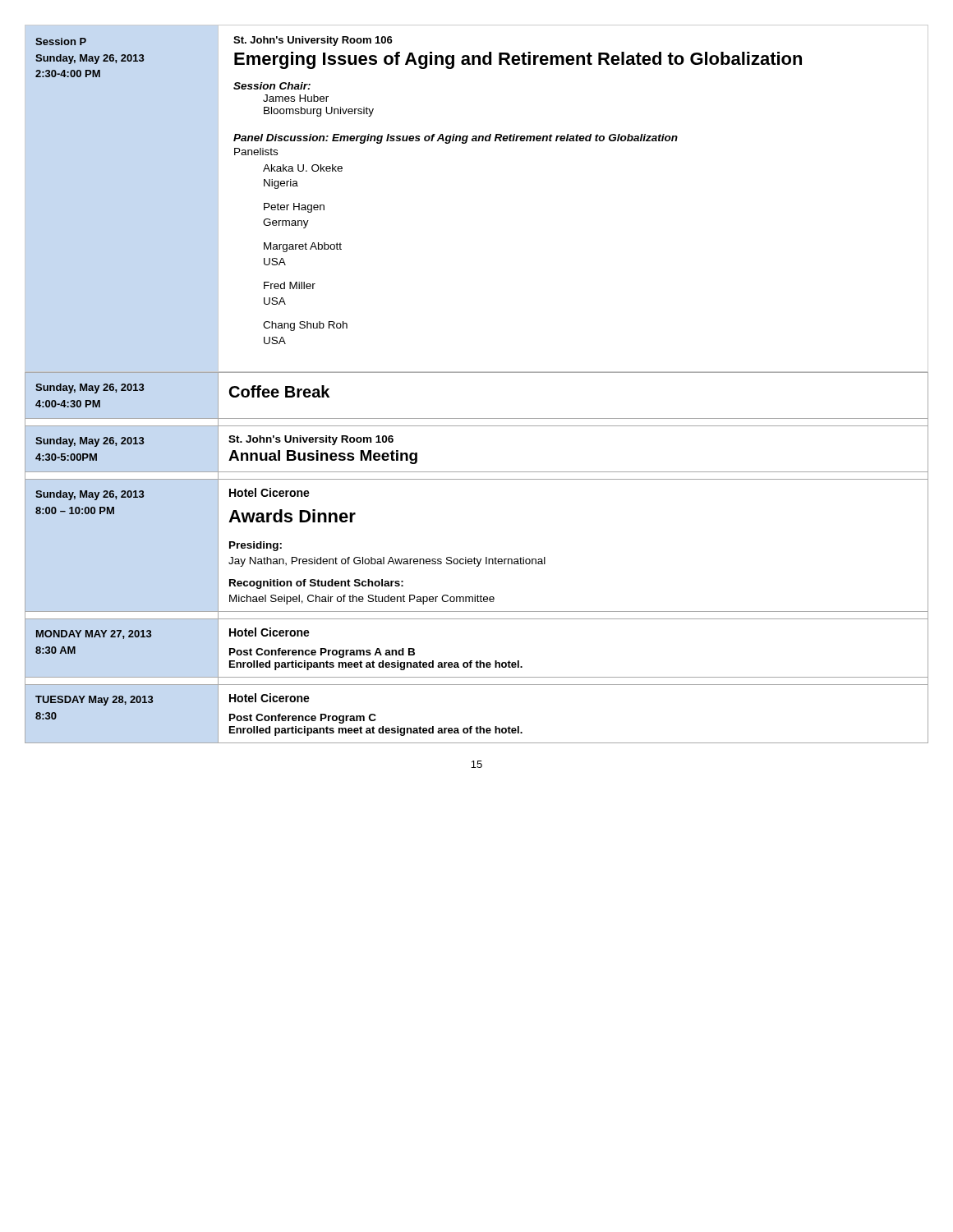Image resolution: width=953 pixels, height=1232 pixels.
Task: Find the table that mentions "TUESDAY May 28, 20138:30"
Action: 476,714
